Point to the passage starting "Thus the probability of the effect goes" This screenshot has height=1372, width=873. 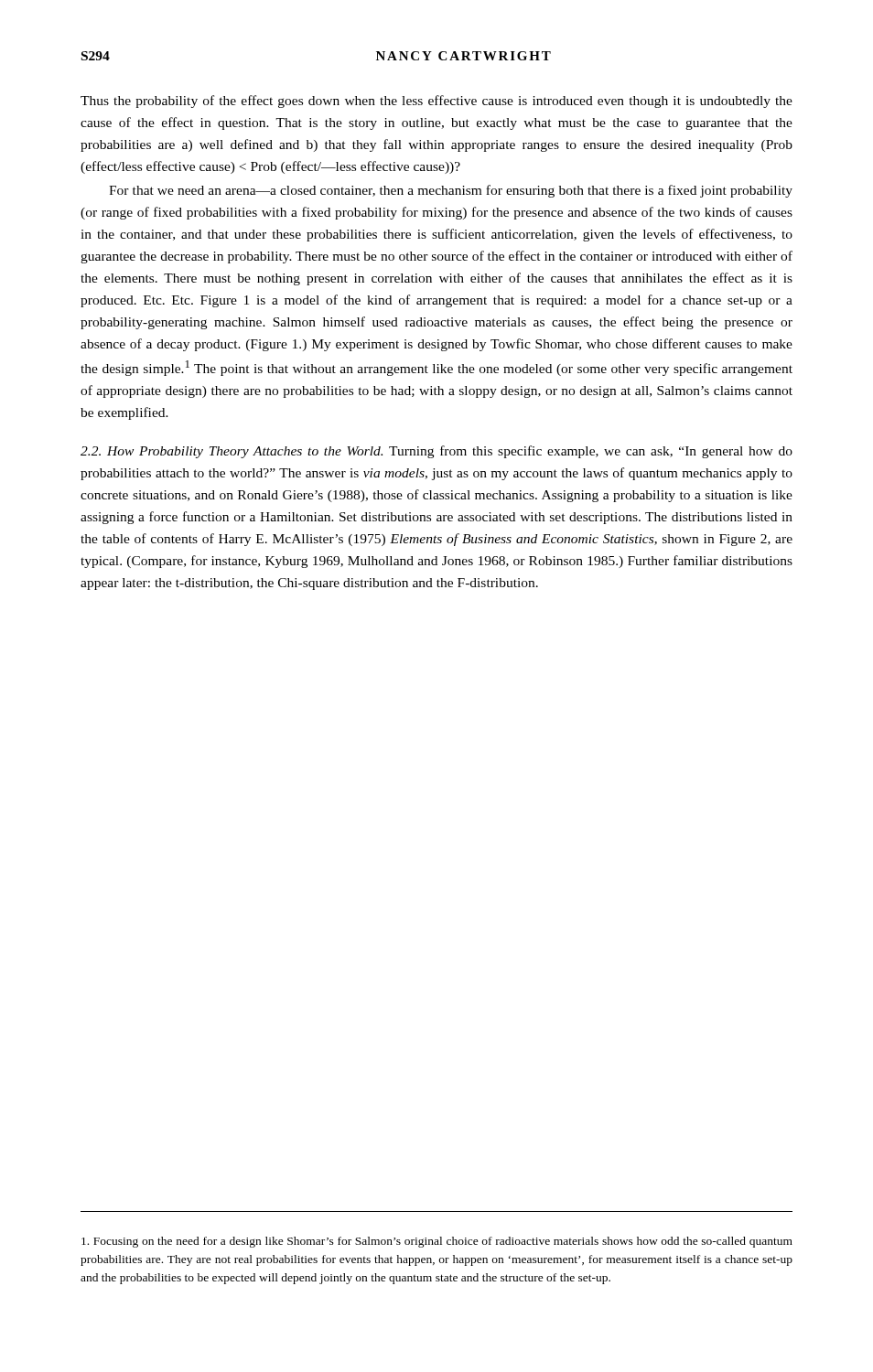click(436, 256)
